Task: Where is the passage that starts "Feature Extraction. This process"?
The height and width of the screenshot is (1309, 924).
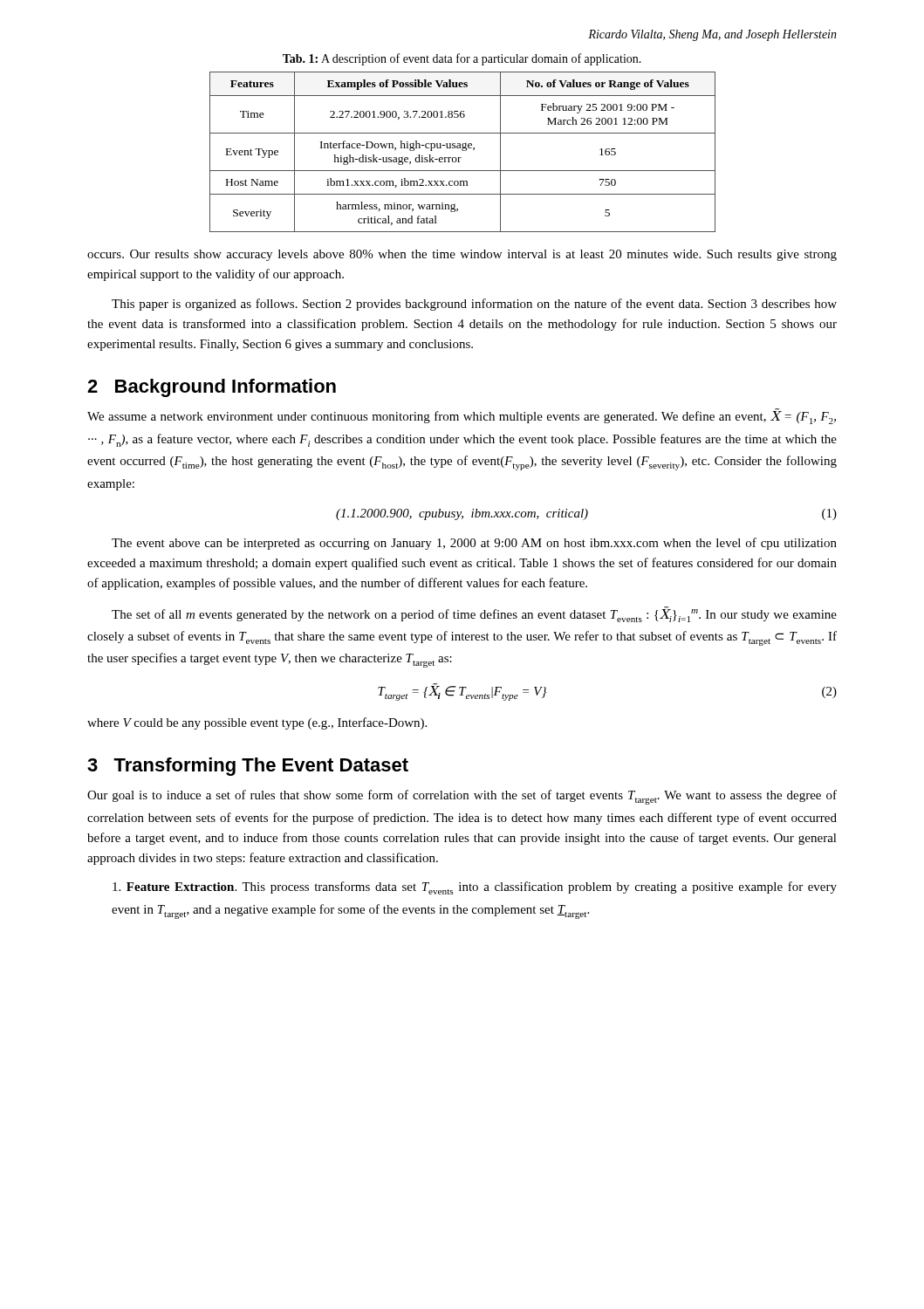Action: (x=474, y=899)
